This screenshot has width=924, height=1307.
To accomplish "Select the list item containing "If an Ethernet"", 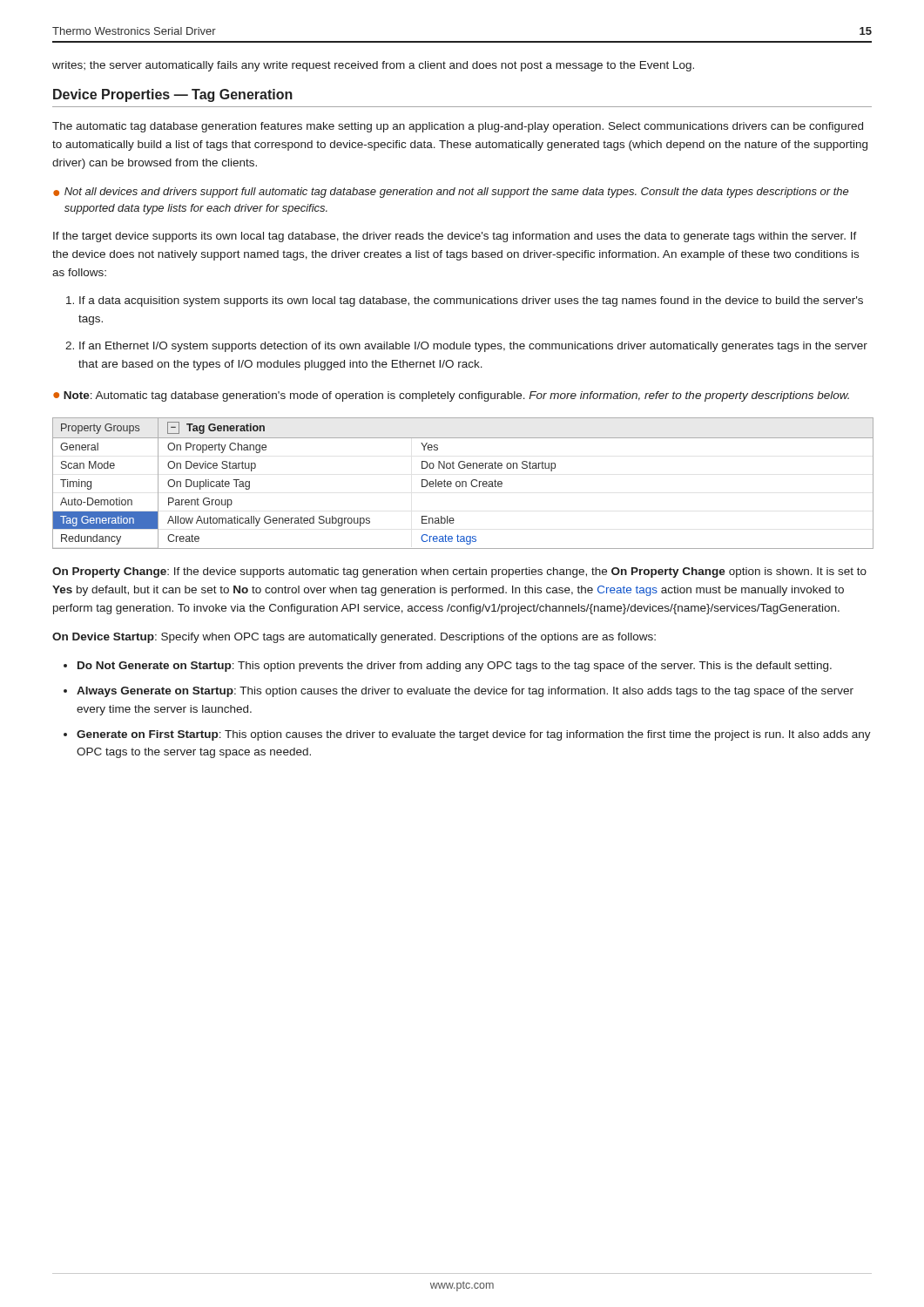I will click(473, 355).
